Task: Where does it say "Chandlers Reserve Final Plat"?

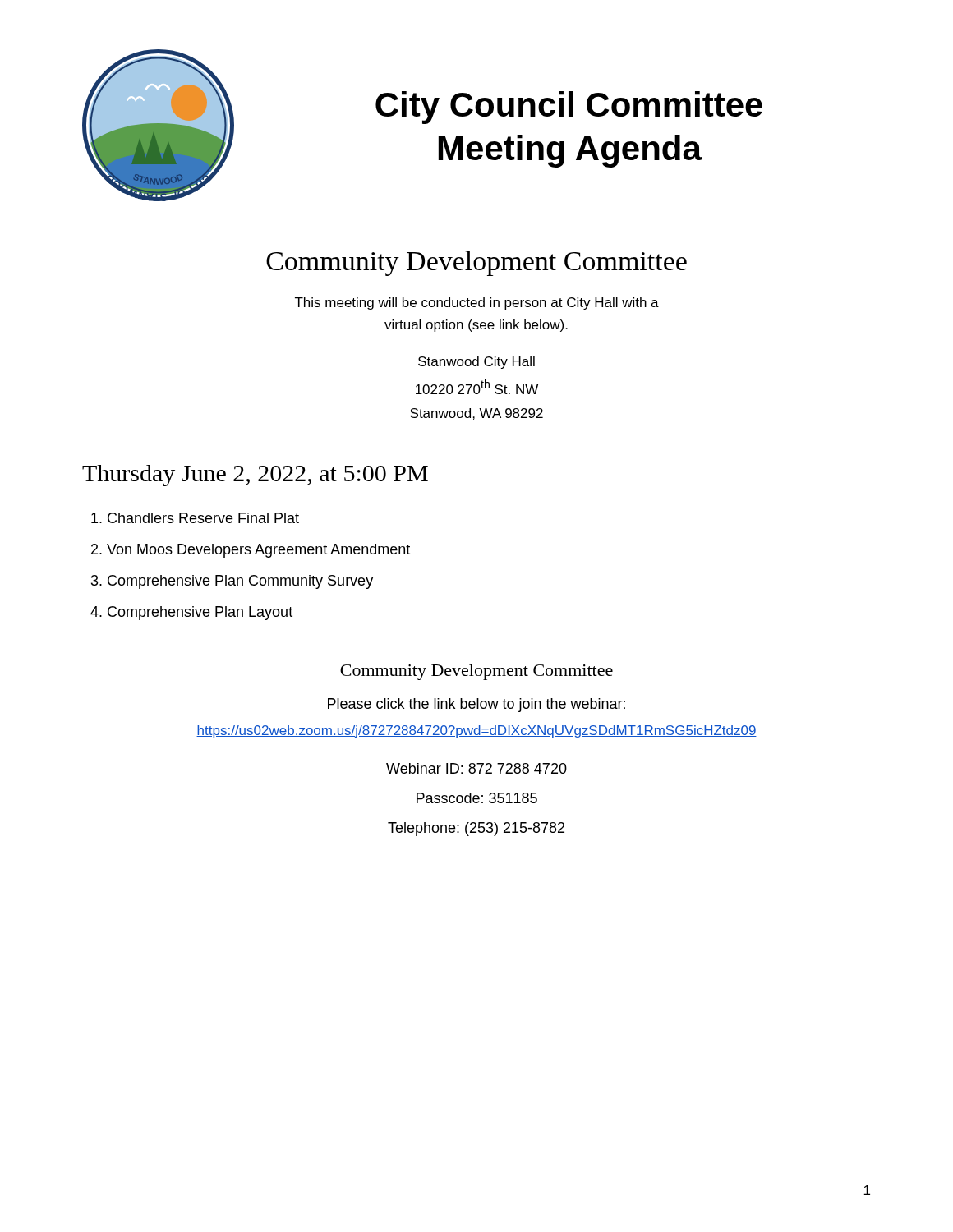Action: pos(203,518)
